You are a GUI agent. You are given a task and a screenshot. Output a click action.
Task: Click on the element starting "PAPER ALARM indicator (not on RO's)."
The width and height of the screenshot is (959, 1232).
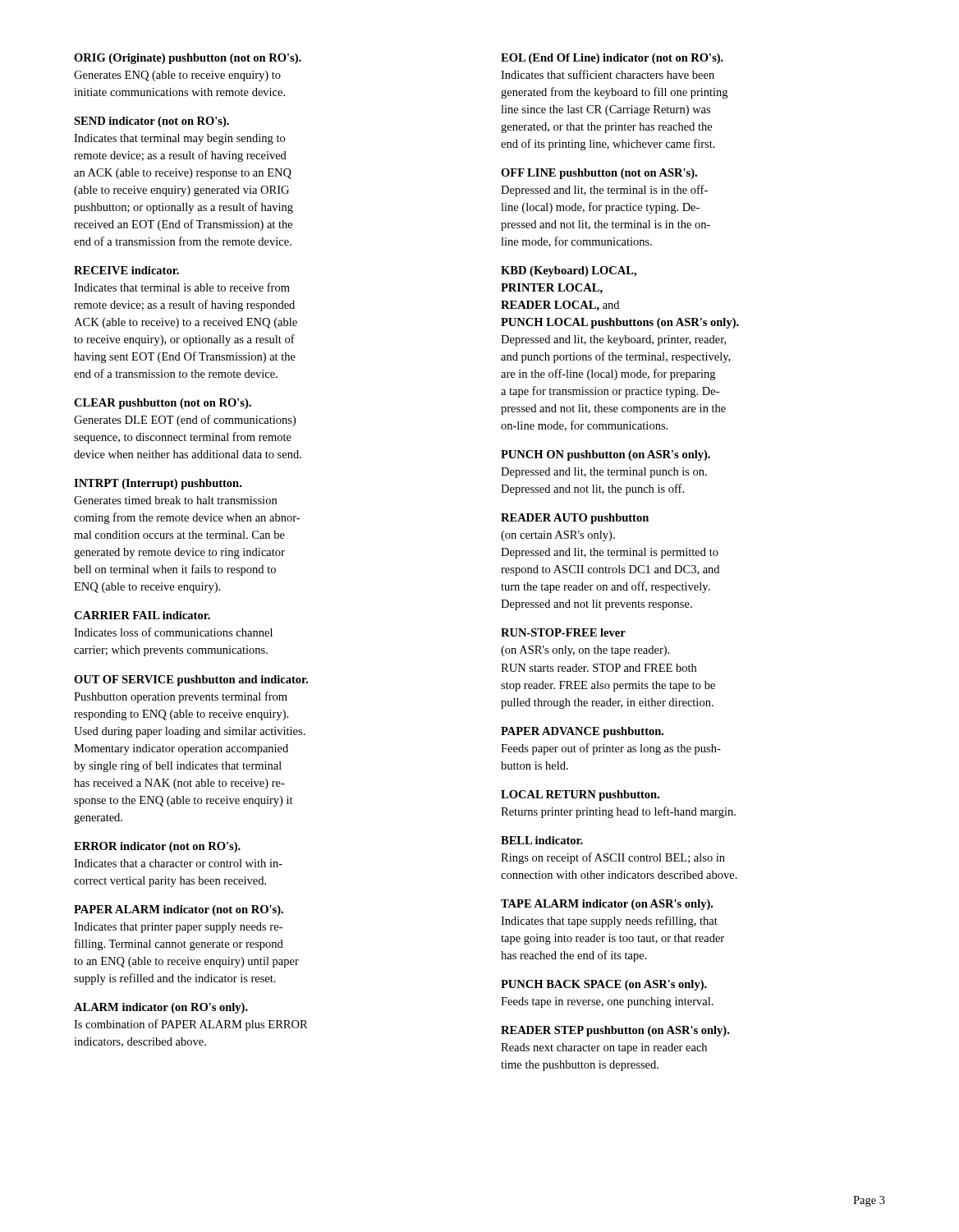pos(267,944)
